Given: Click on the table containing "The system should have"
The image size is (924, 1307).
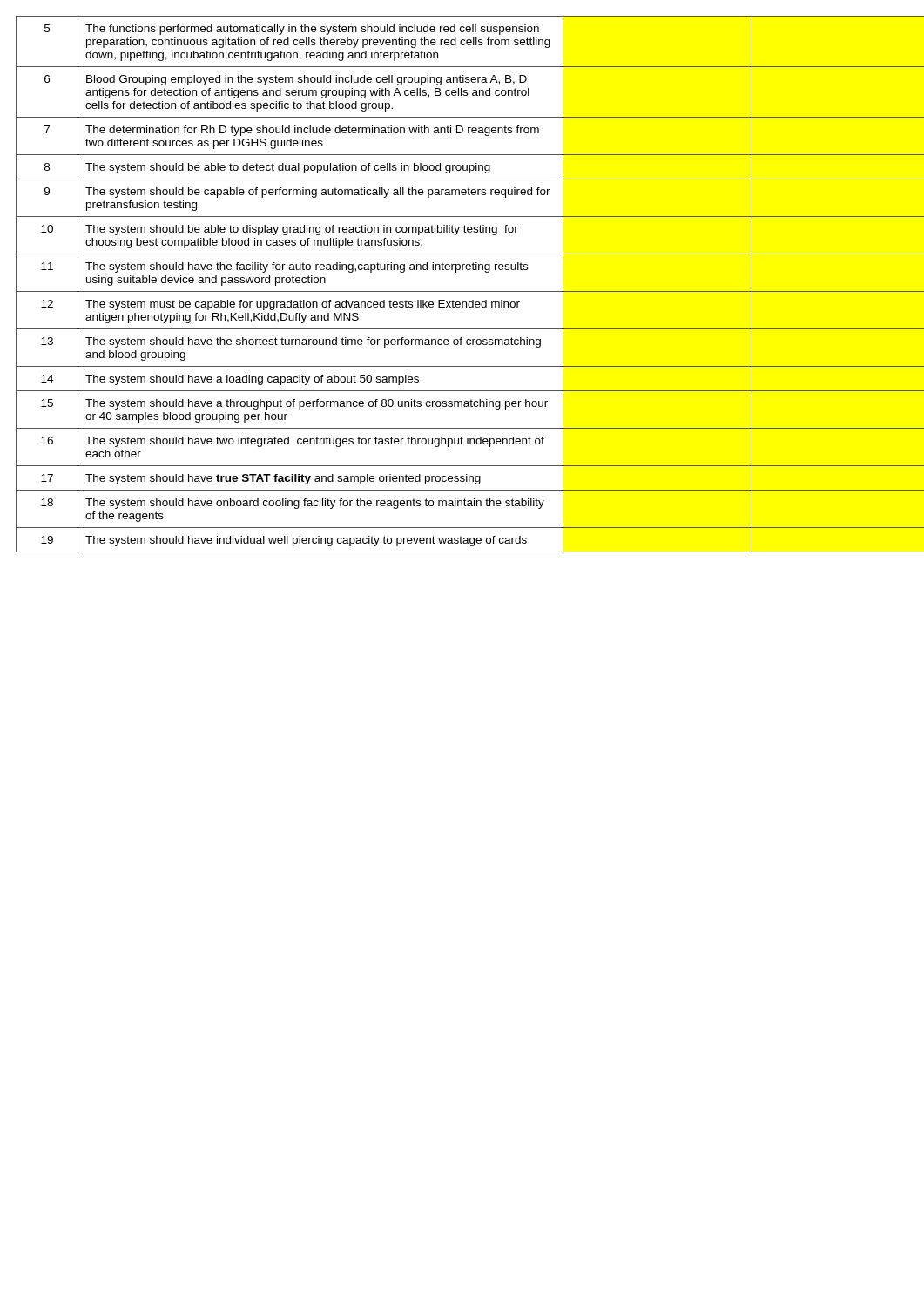Looking at the screenshot, I should tap(462, 284).
